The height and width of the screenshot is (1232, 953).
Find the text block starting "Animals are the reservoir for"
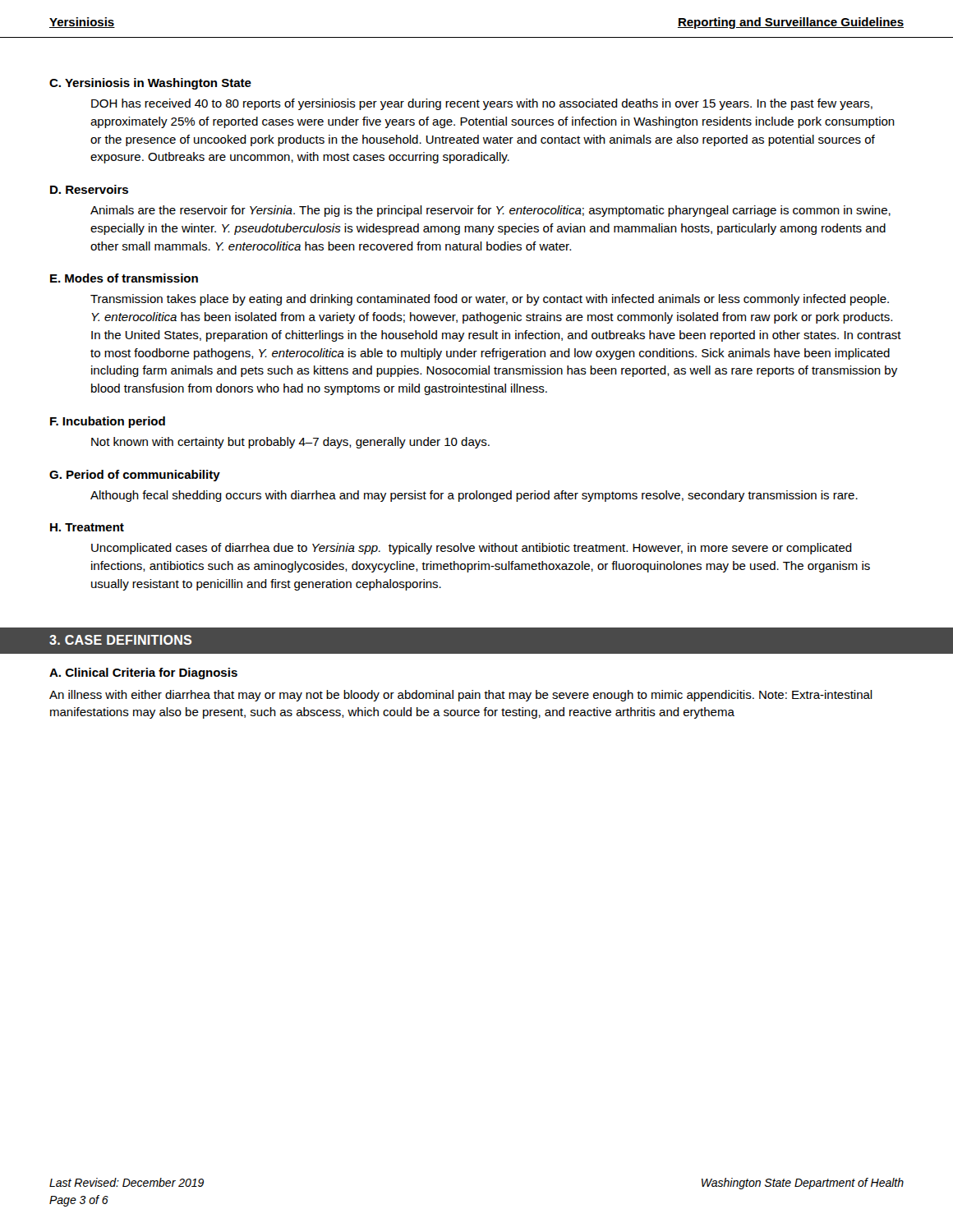coord(491,228)
